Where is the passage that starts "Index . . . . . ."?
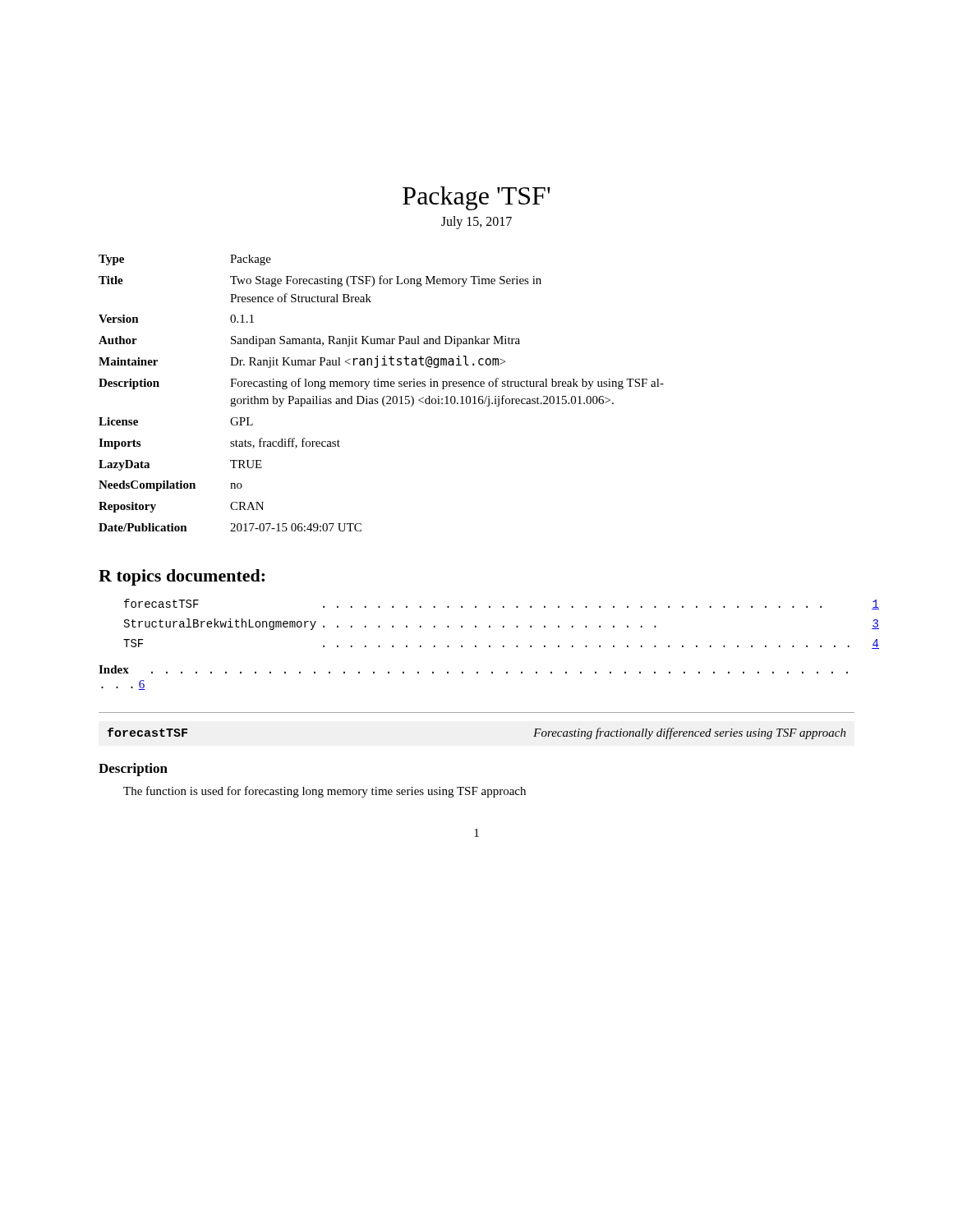This screenshot has width=953, height=1232. (475, 677)
